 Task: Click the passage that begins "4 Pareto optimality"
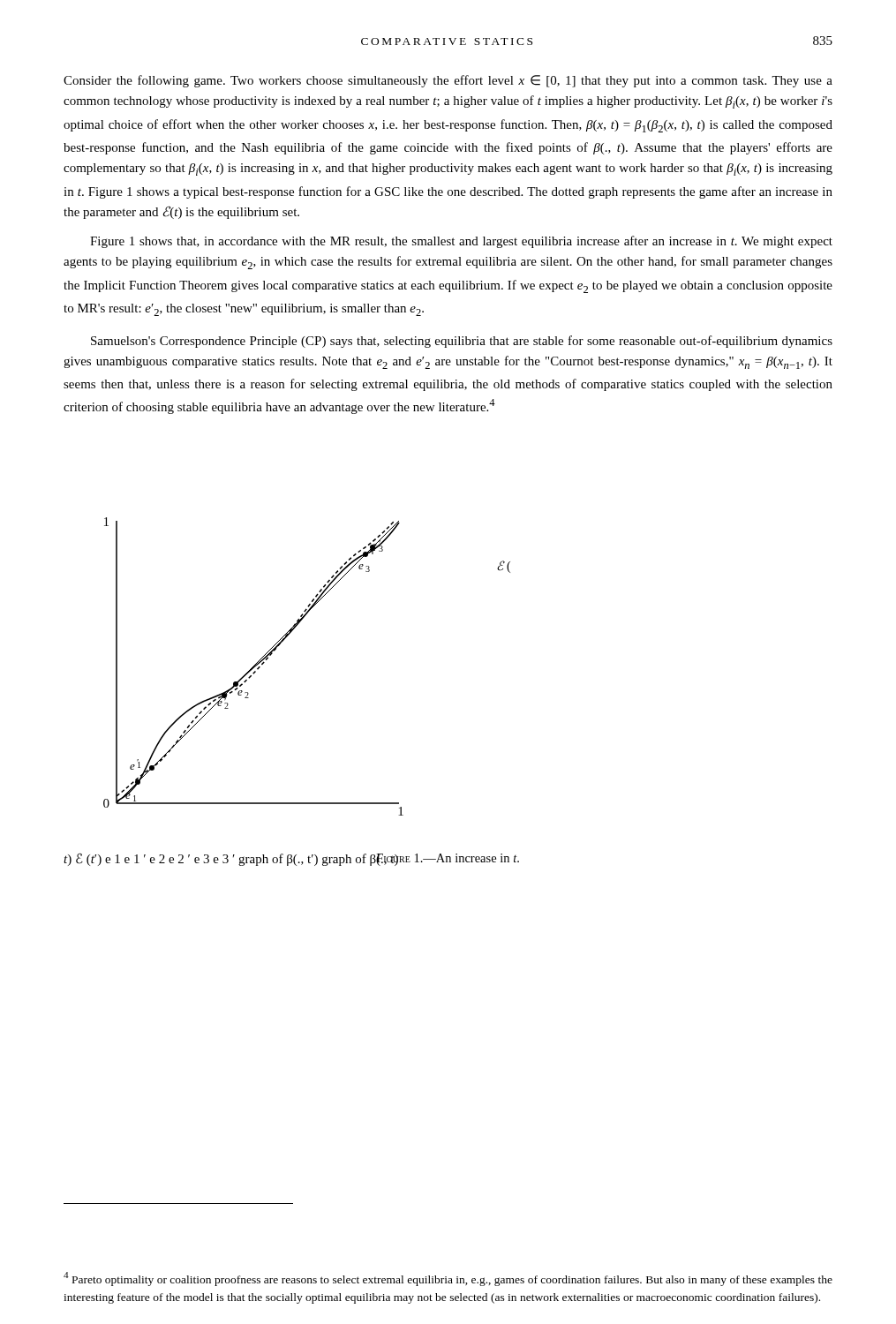(448, 1287)
